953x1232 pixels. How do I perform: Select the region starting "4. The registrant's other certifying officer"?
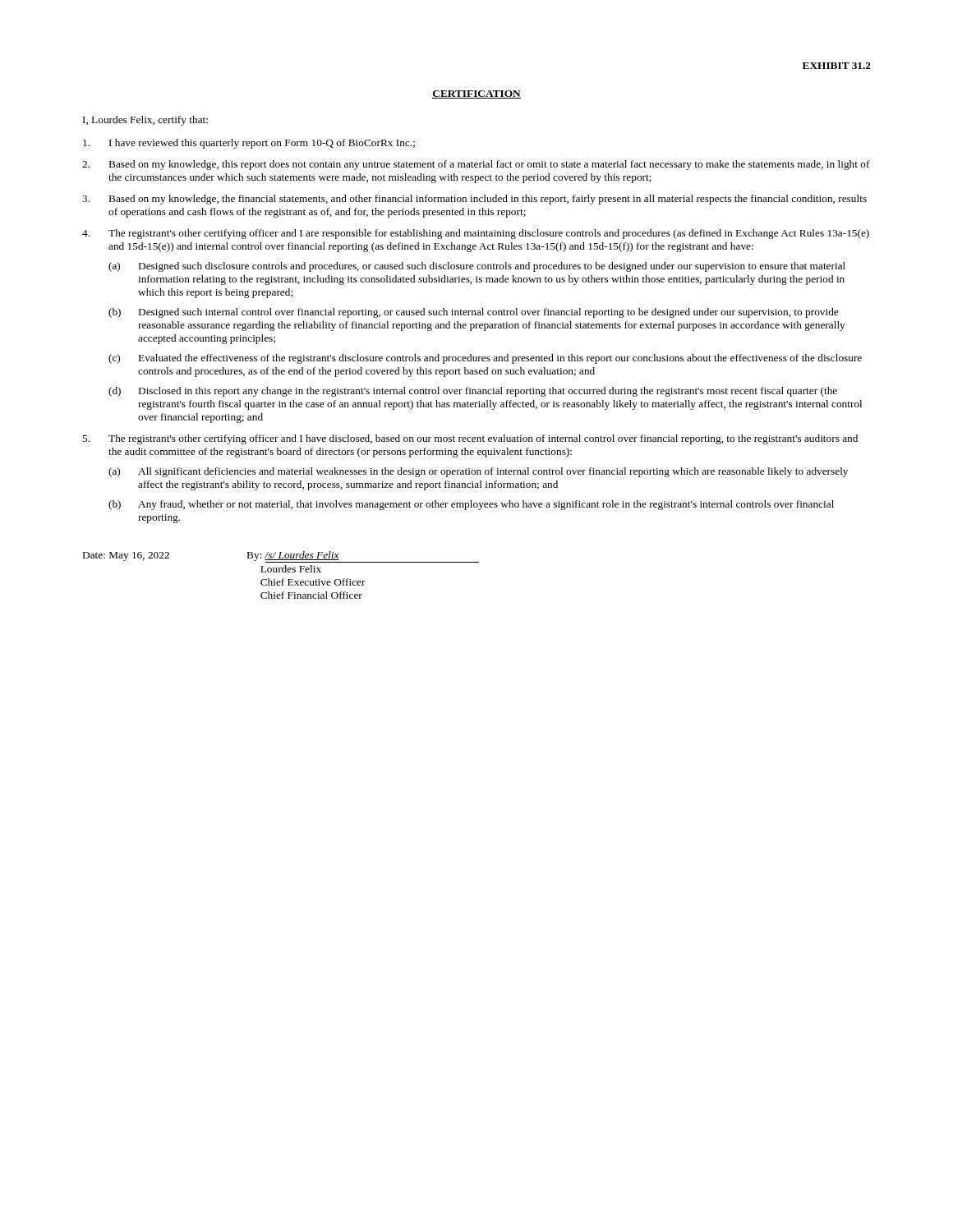(476, 325)
